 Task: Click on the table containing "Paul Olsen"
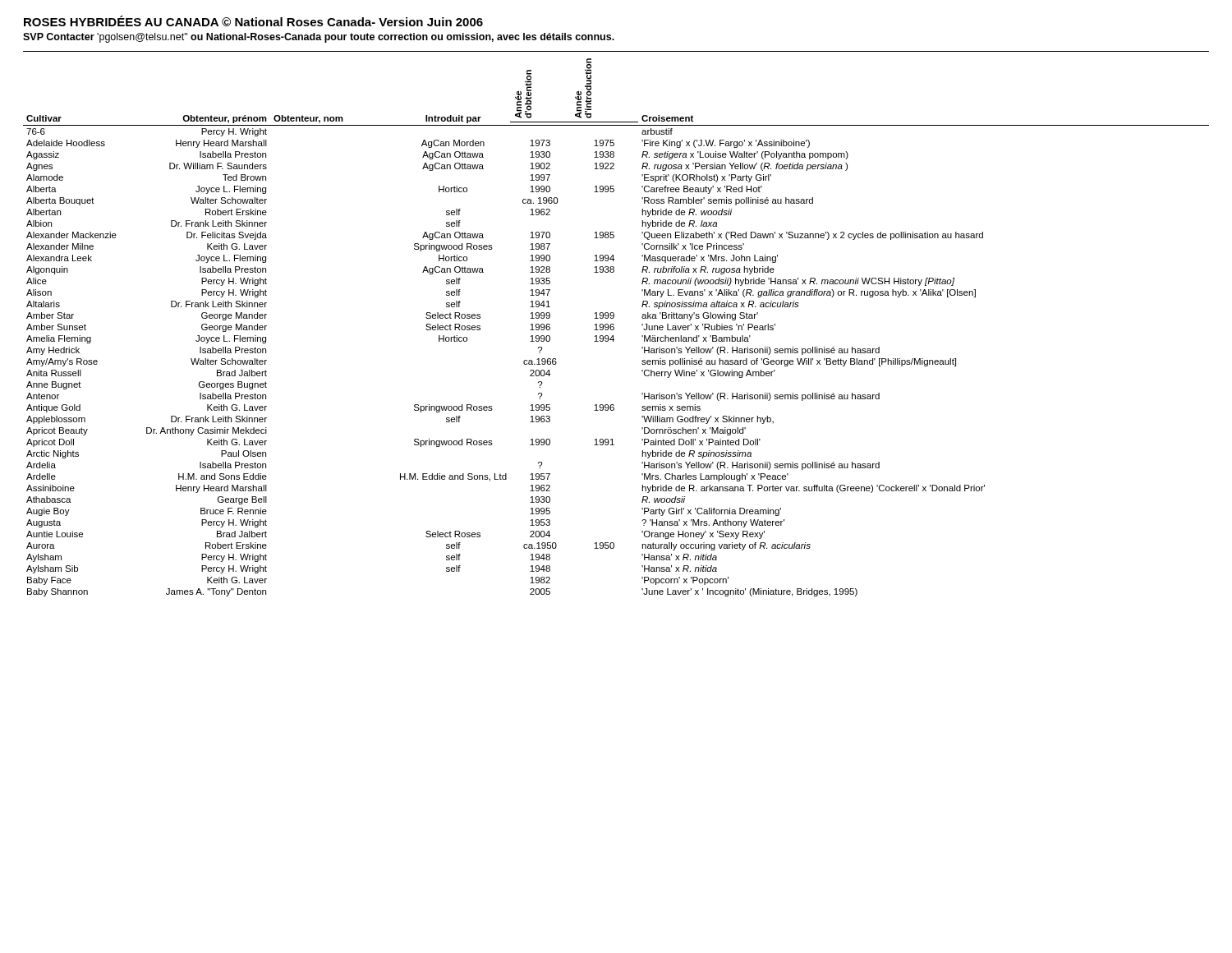click(x=616, y=324)
